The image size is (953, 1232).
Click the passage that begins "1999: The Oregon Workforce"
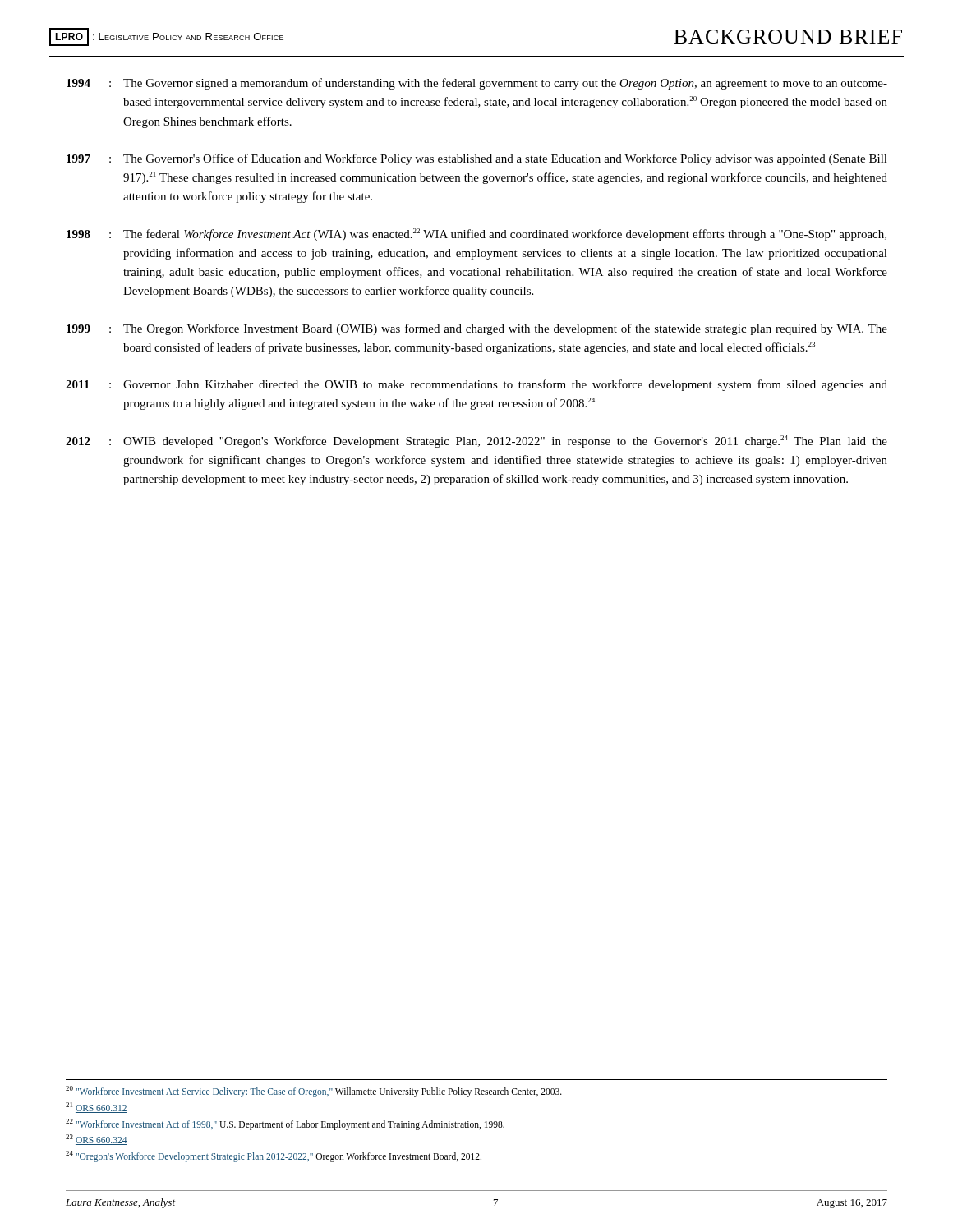(476, 338)
